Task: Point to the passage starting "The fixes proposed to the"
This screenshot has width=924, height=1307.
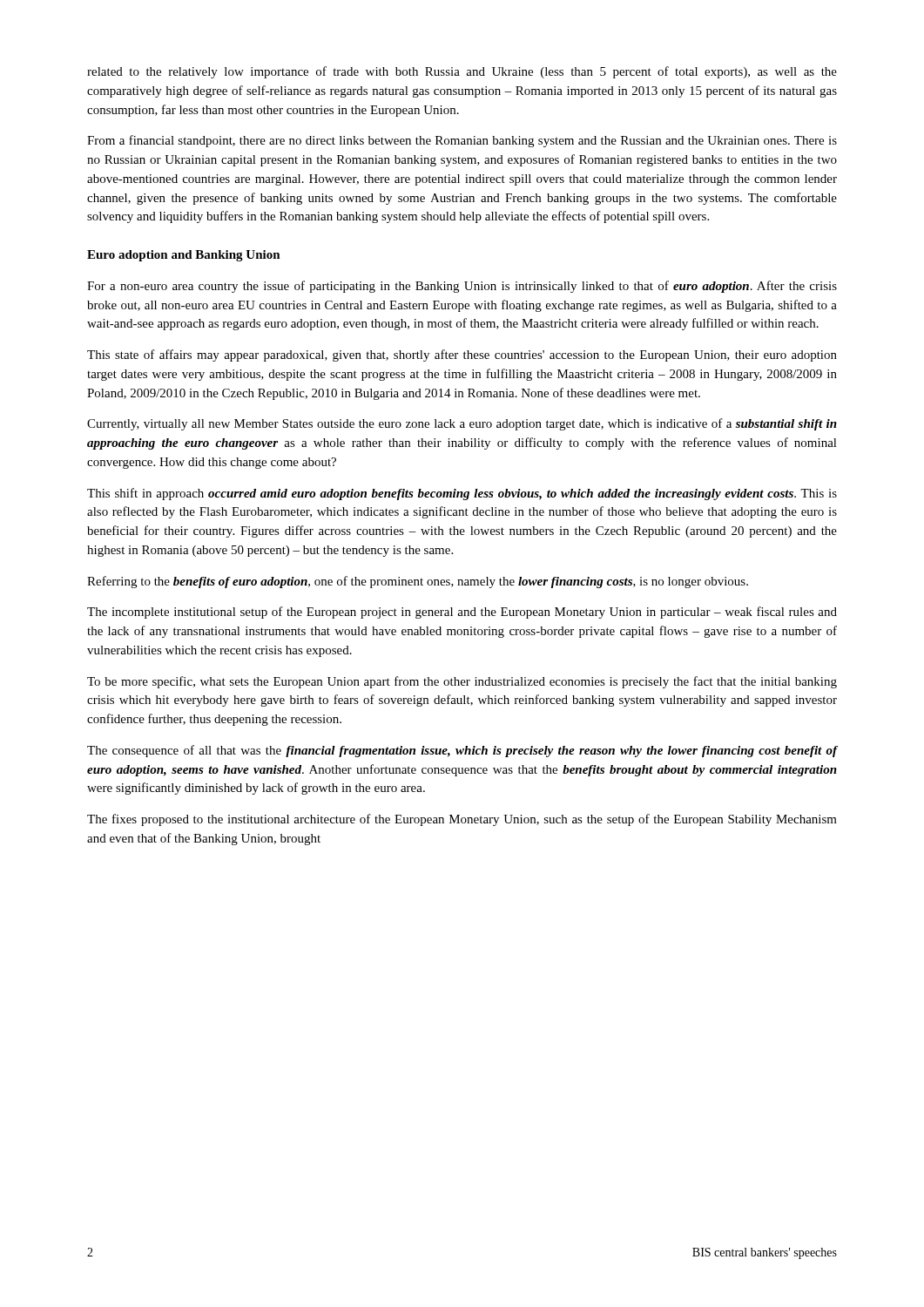Action: (x=462, y=829)
